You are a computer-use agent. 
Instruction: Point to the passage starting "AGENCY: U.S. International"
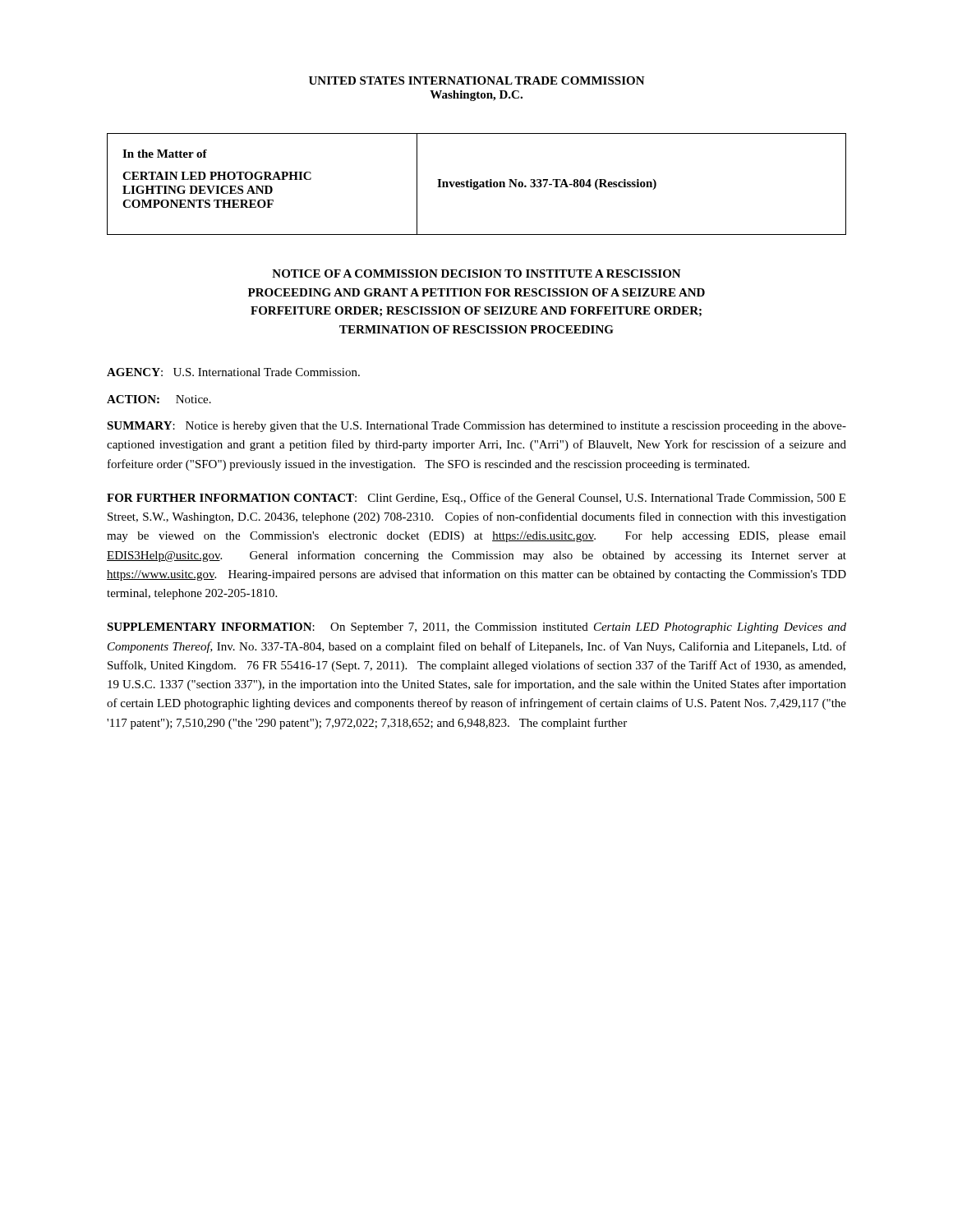click(x=234, y=372)
